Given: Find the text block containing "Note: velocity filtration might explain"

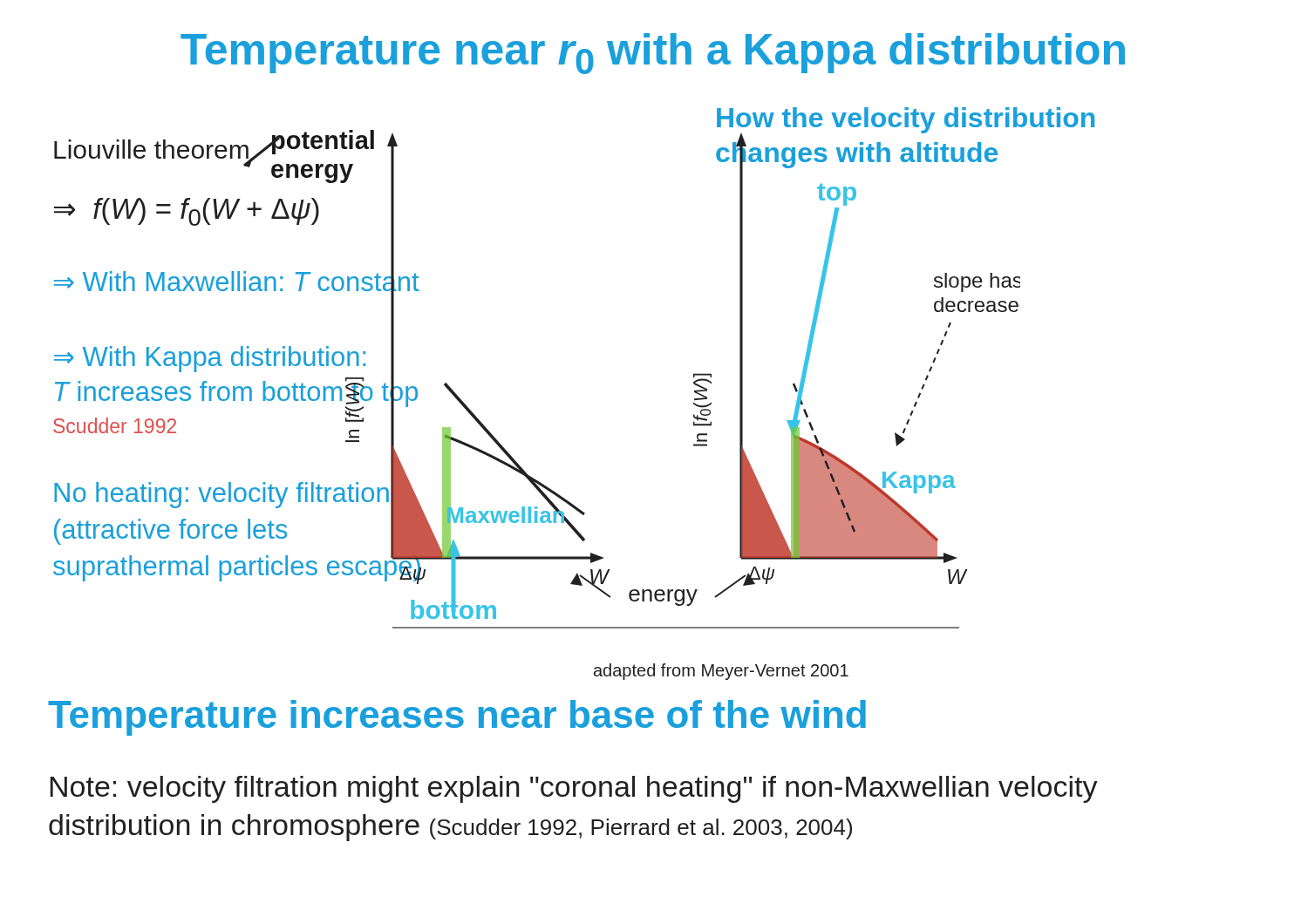Looking at the screenshot, I should [573, 806].
